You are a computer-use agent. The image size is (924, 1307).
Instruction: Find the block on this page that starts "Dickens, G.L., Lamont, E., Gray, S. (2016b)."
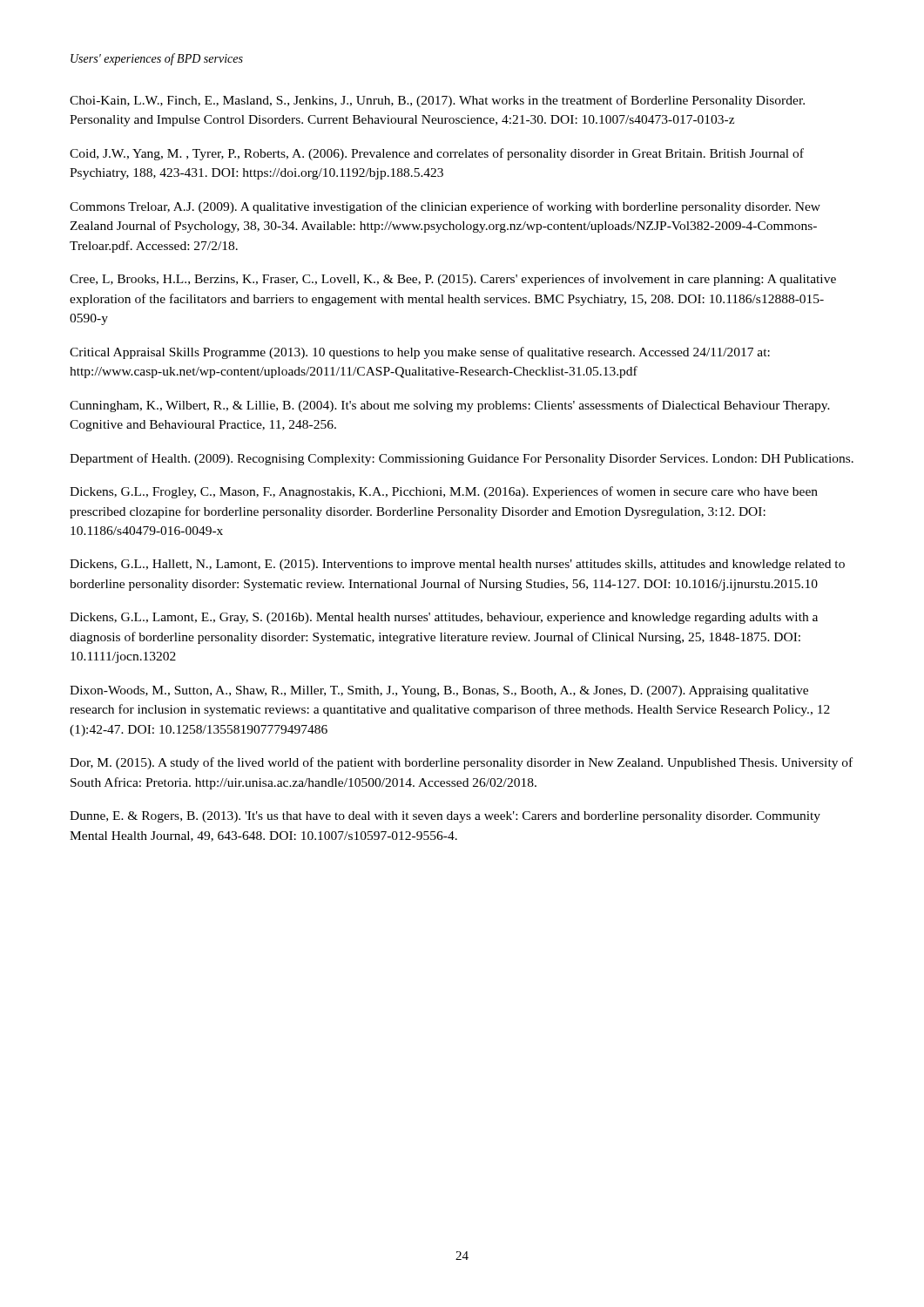pyautogui.click(x=444, y=636)
